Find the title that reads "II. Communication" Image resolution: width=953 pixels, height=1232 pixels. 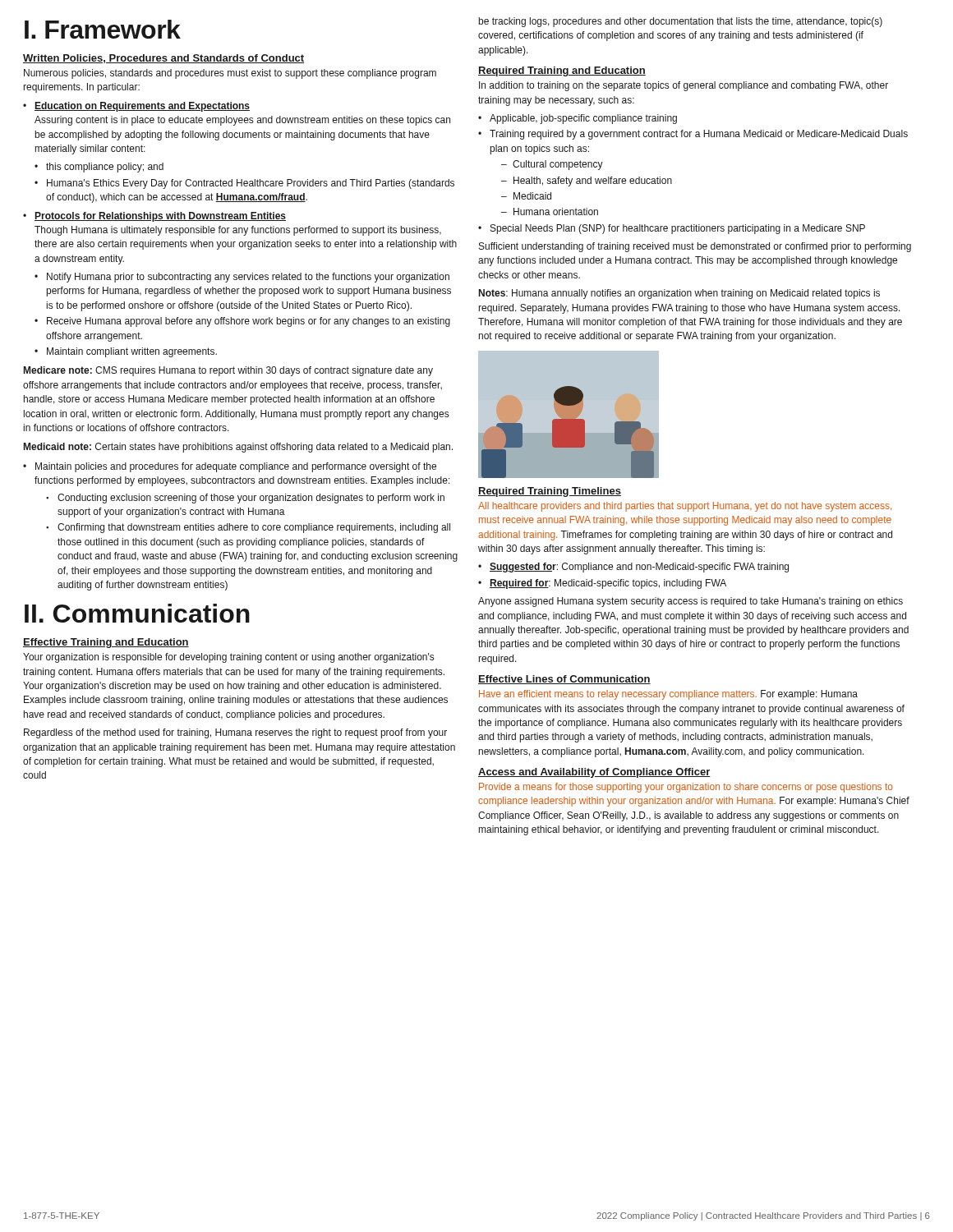241,614
